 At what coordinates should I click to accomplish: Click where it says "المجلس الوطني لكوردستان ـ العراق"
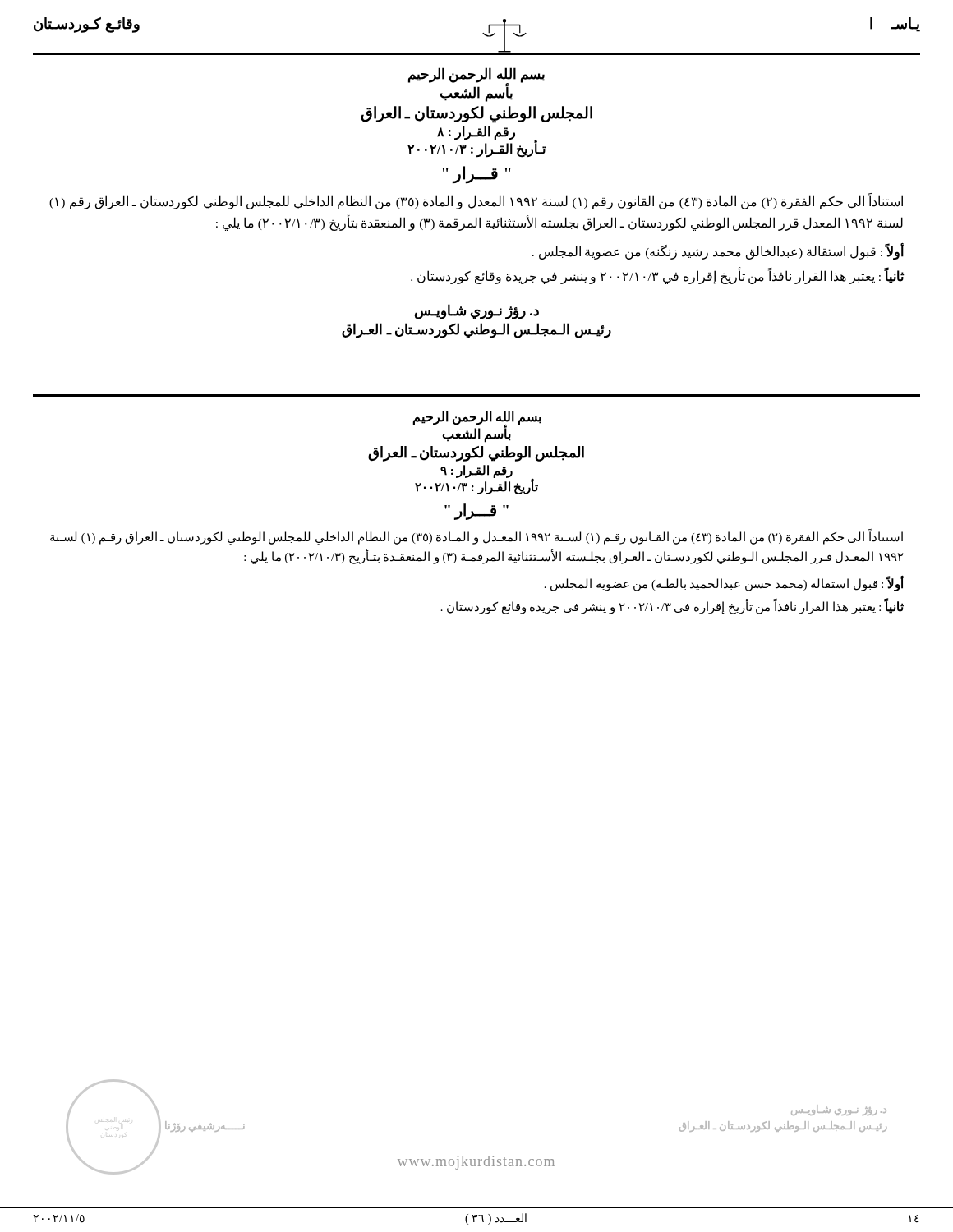(476, 113)
